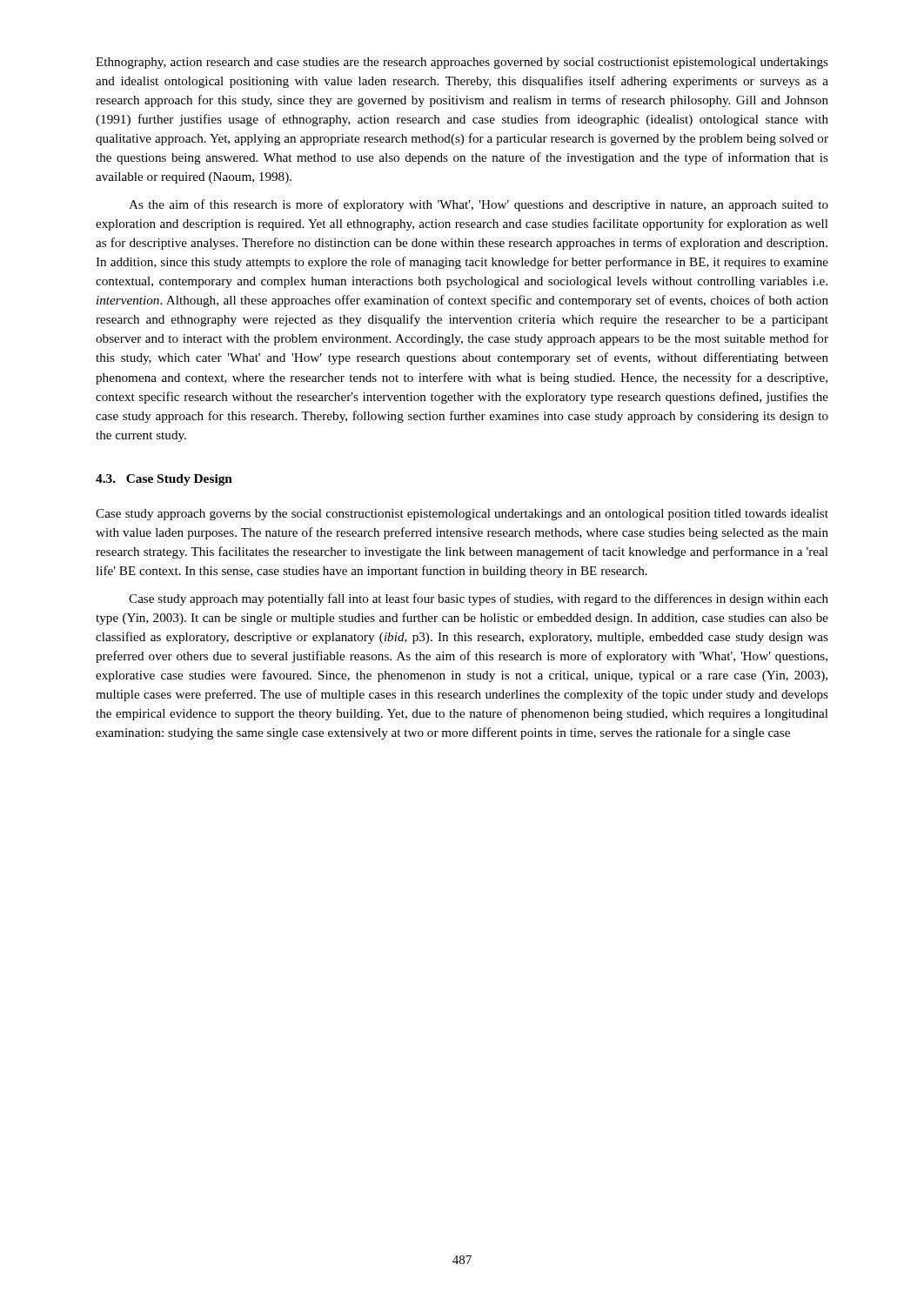Click on the text block that reads "Ethnography, action research"
Image resolution: width=924 pixels, height=1305 pixels.
coord(462,119)
